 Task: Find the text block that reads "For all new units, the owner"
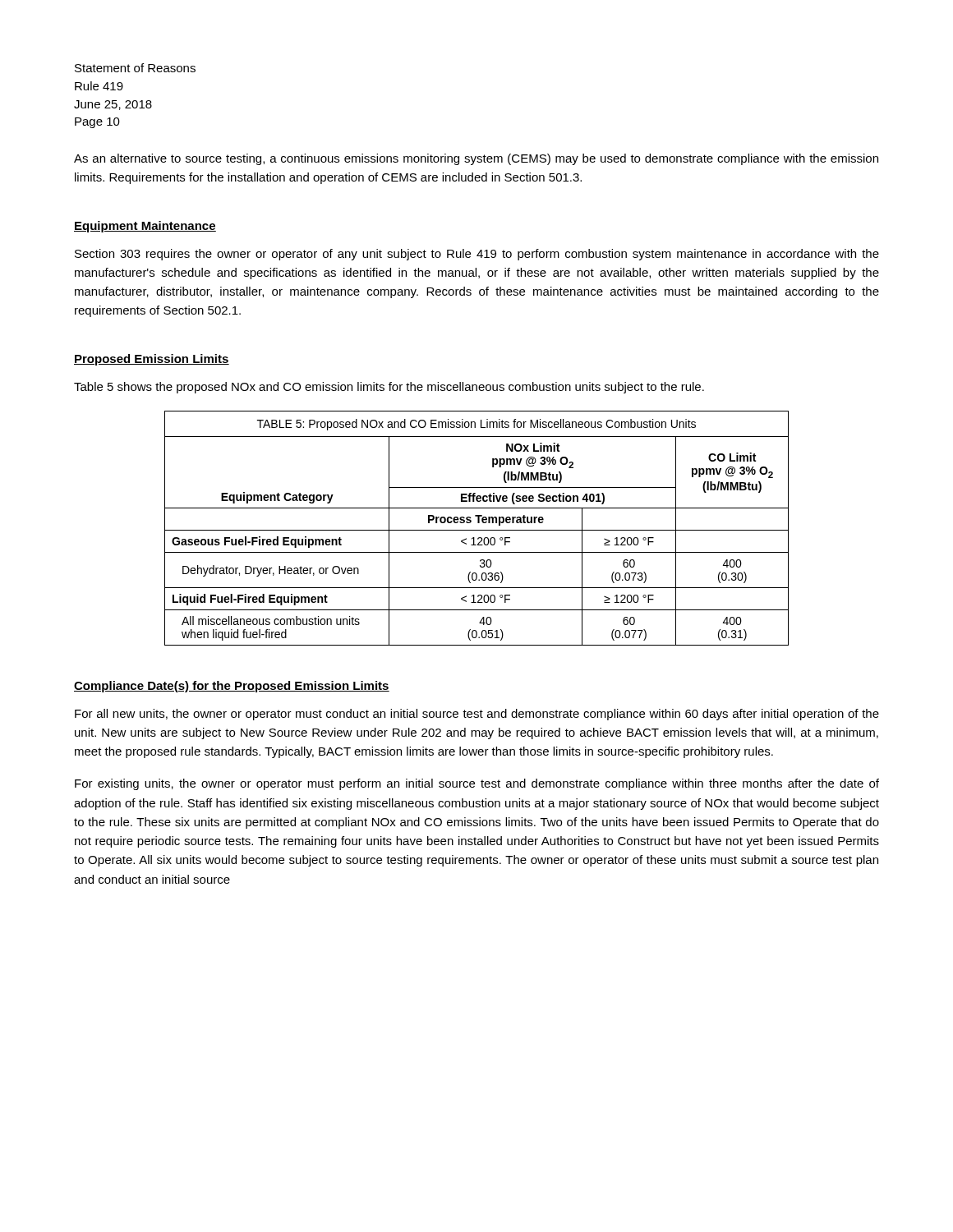point(476,732)
